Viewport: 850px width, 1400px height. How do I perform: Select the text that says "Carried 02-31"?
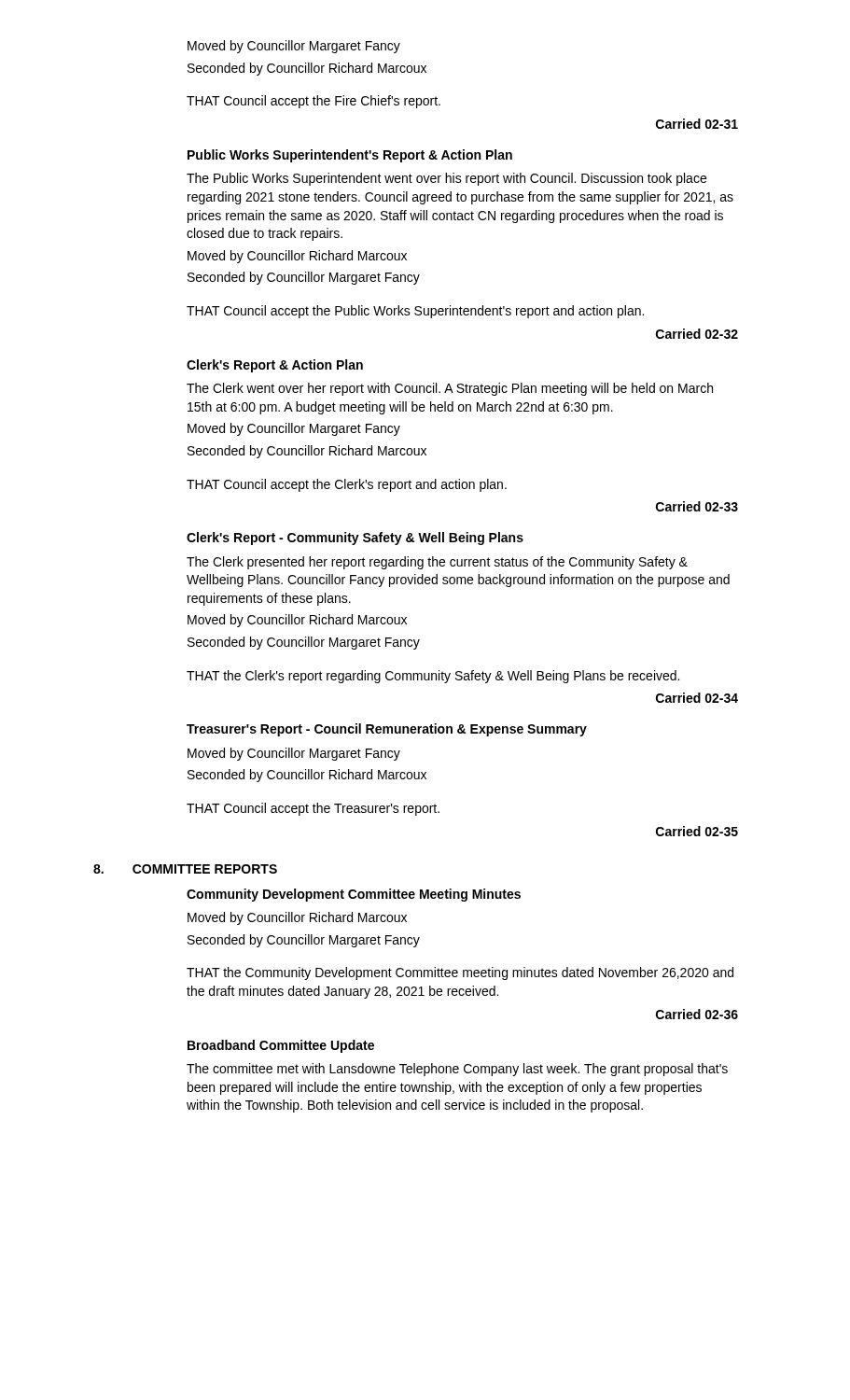pos(697,124)
